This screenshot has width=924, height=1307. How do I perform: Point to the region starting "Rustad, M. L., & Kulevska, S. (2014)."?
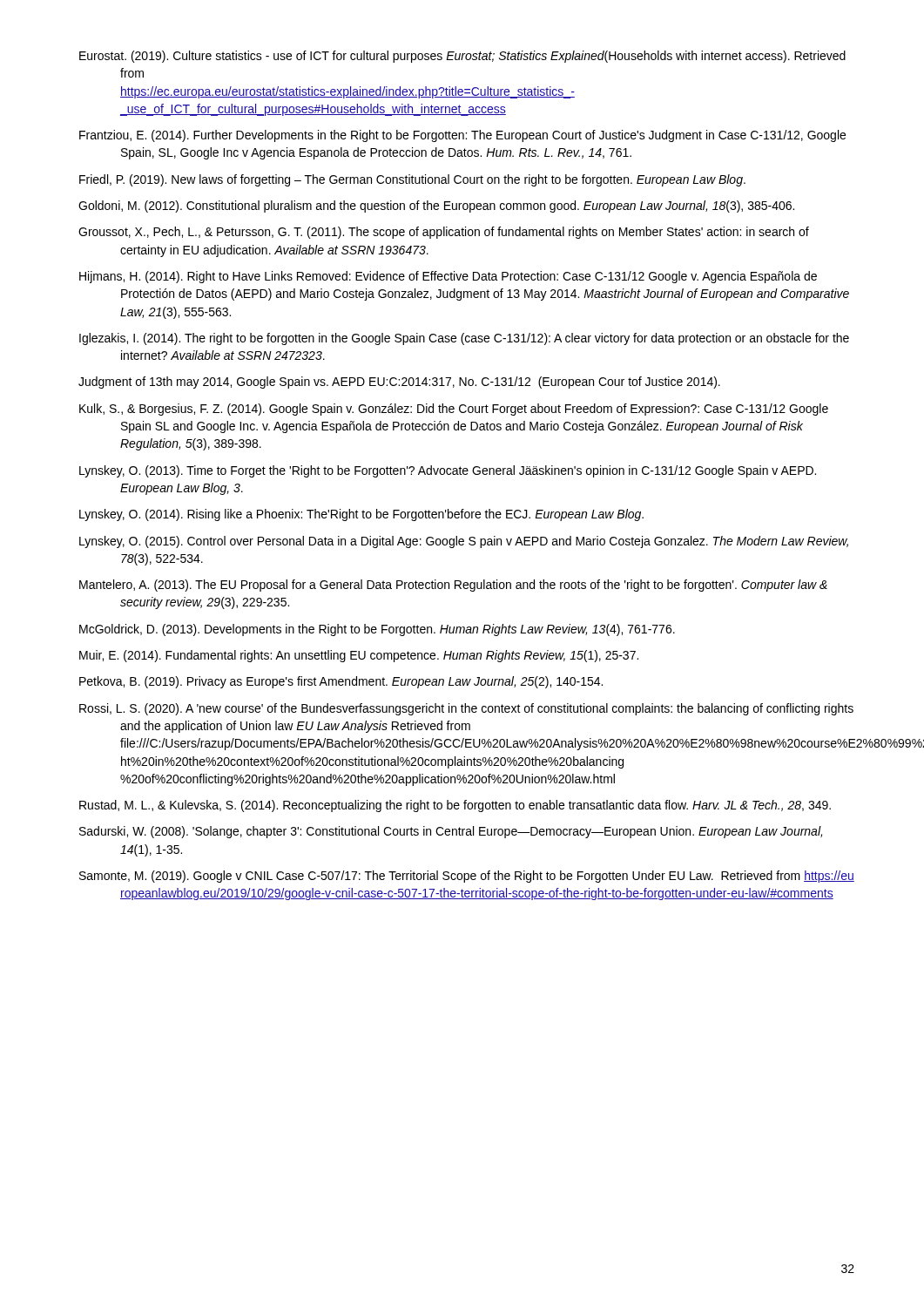point(455,805)
